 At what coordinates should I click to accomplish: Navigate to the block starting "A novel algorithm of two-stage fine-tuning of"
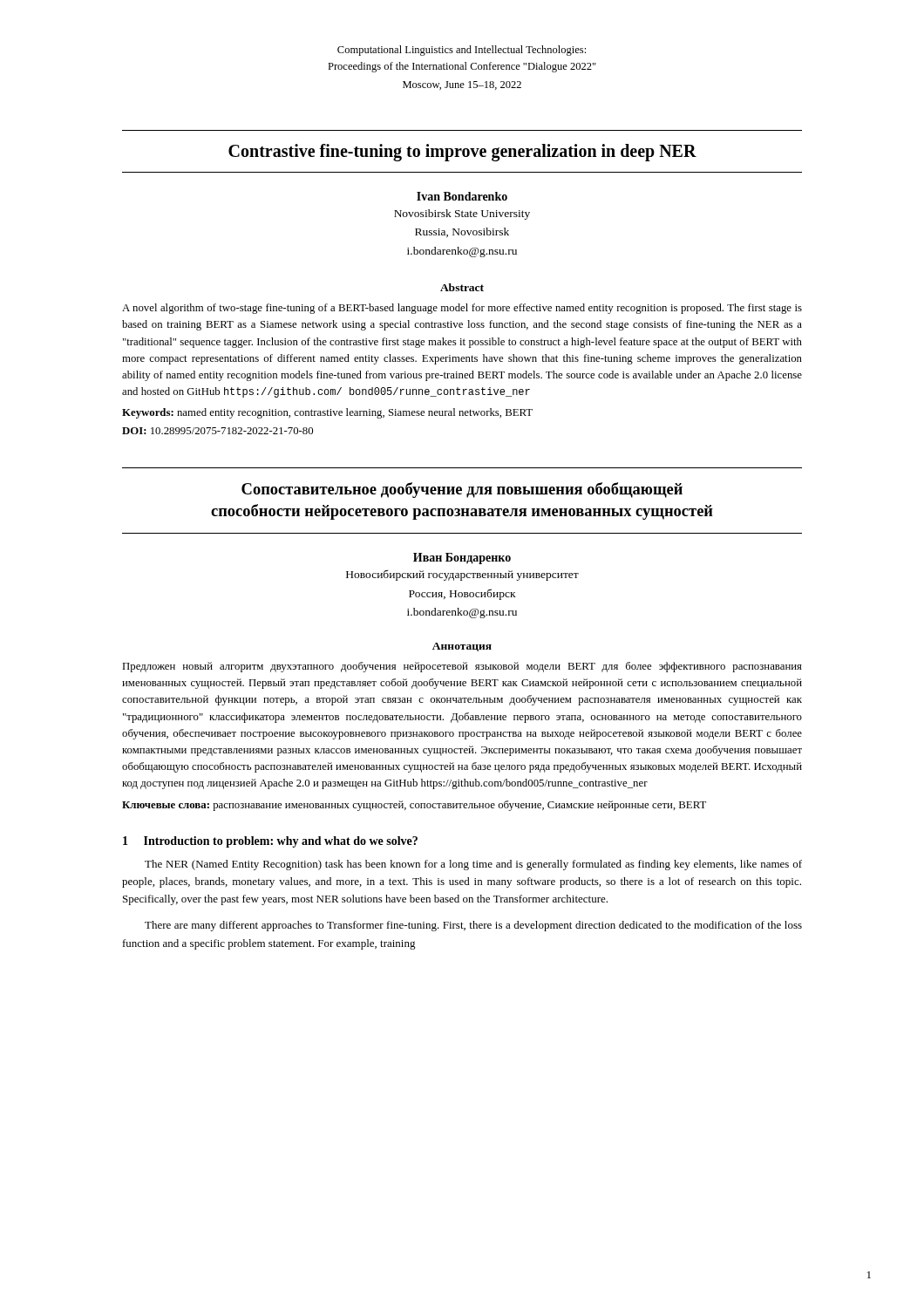[x=462, y=350]
